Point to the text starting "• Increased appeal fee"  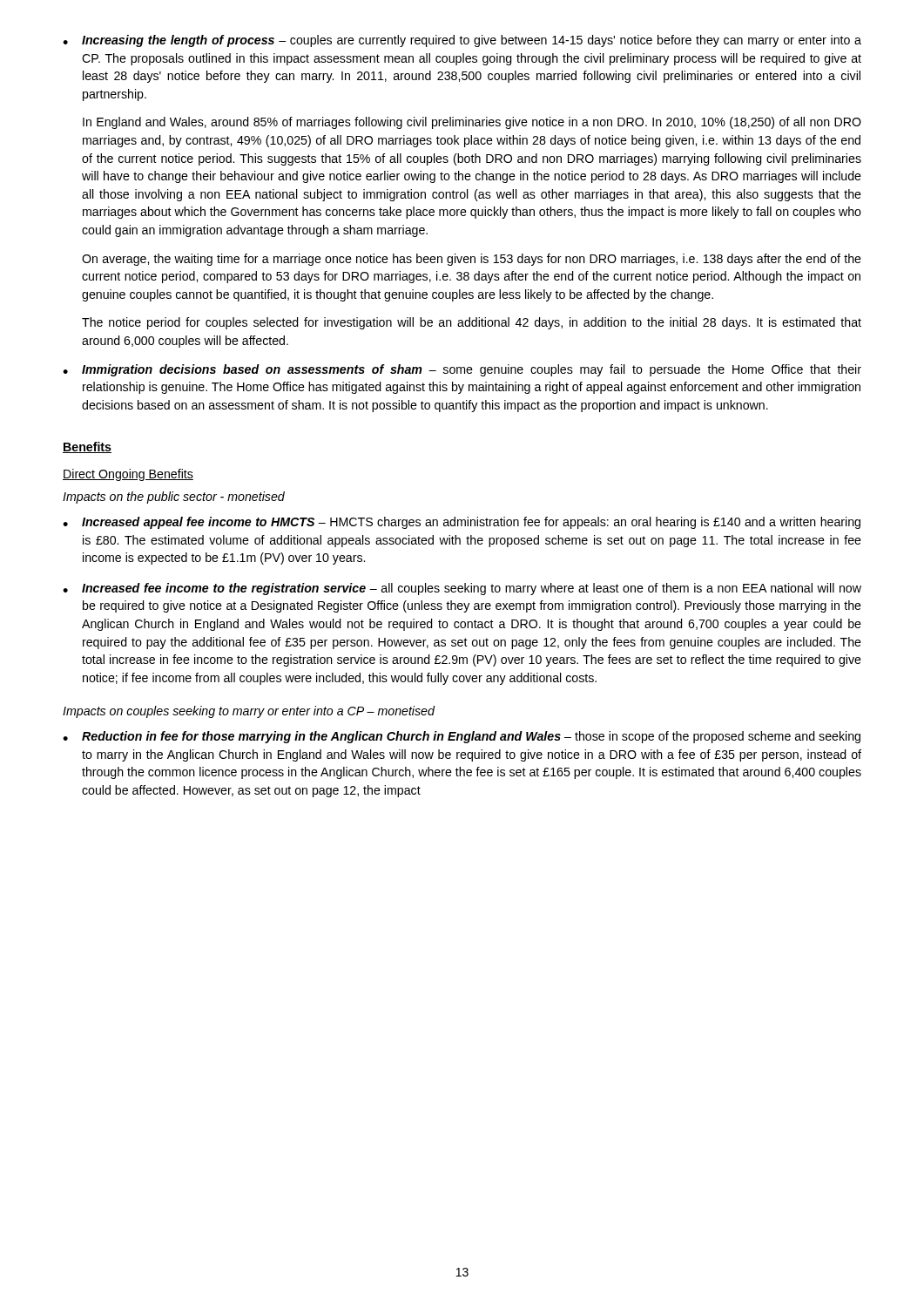462,540
